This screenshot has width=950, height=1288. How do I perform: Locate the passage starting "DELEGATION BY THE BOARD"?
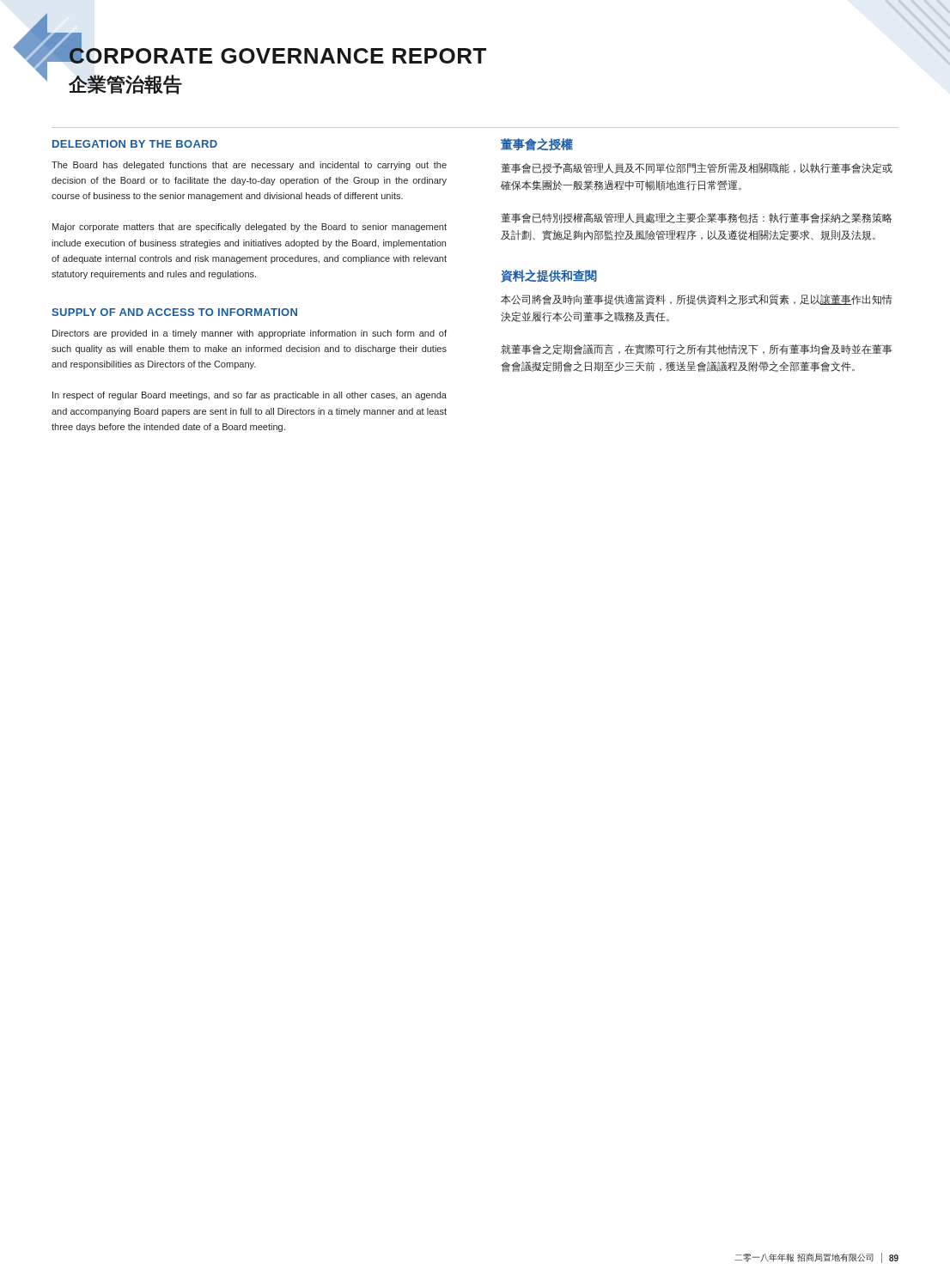(x=135, y=144)
